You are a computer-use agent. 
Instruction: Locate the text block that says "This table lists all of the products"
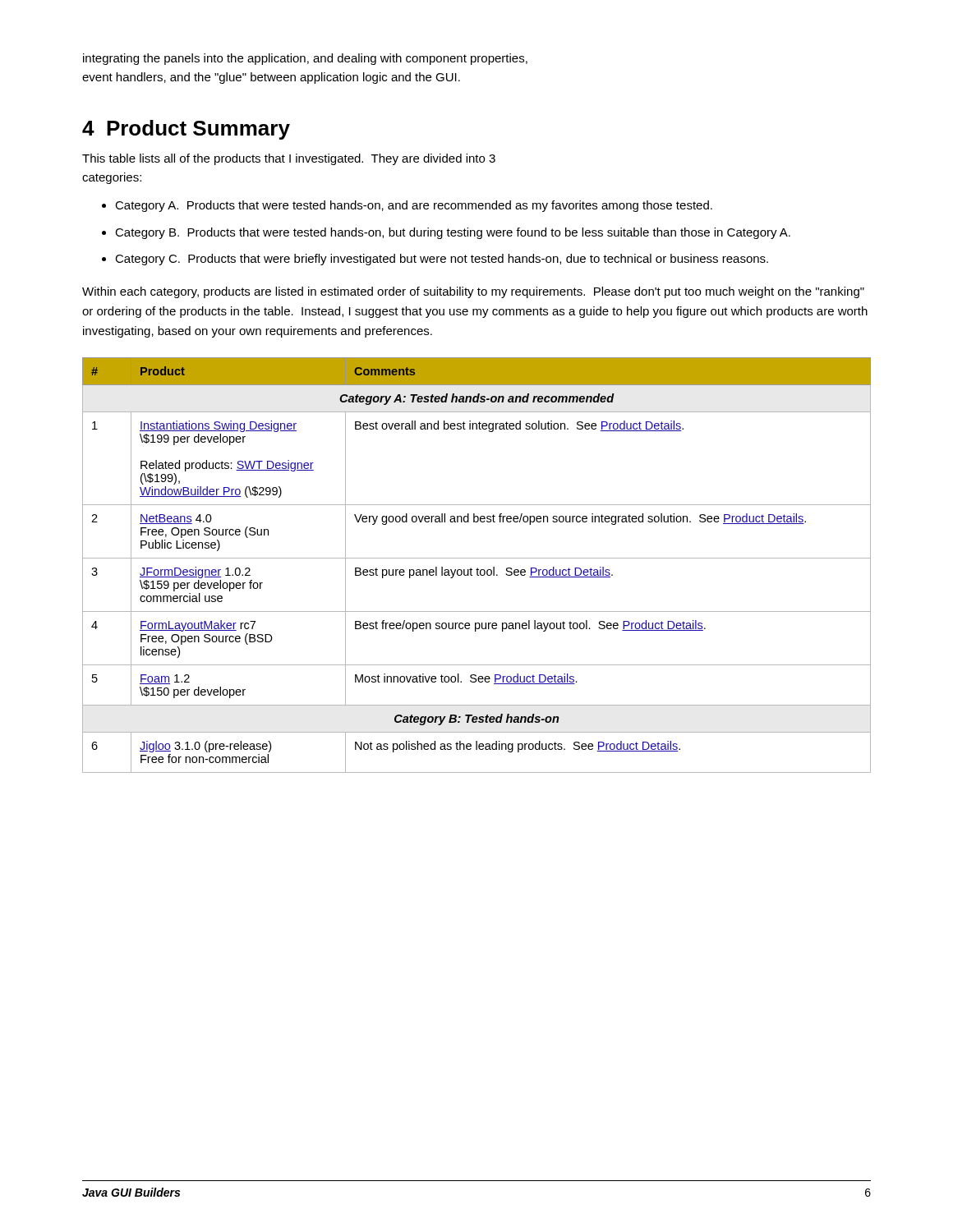point(289,167)
